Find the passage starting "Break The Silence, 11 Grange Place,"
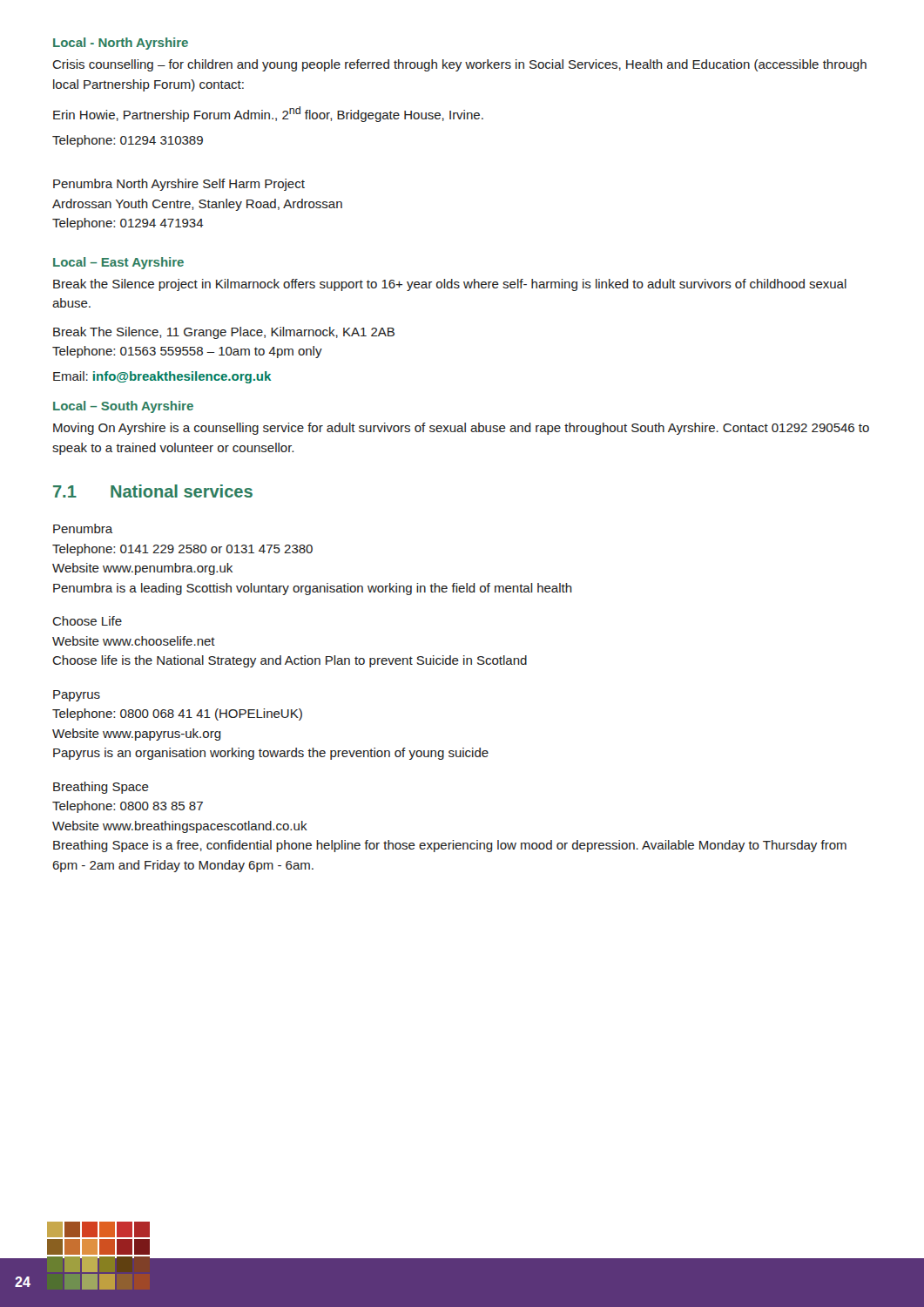This screenshot has width=924, height=1307. [224, 341]
